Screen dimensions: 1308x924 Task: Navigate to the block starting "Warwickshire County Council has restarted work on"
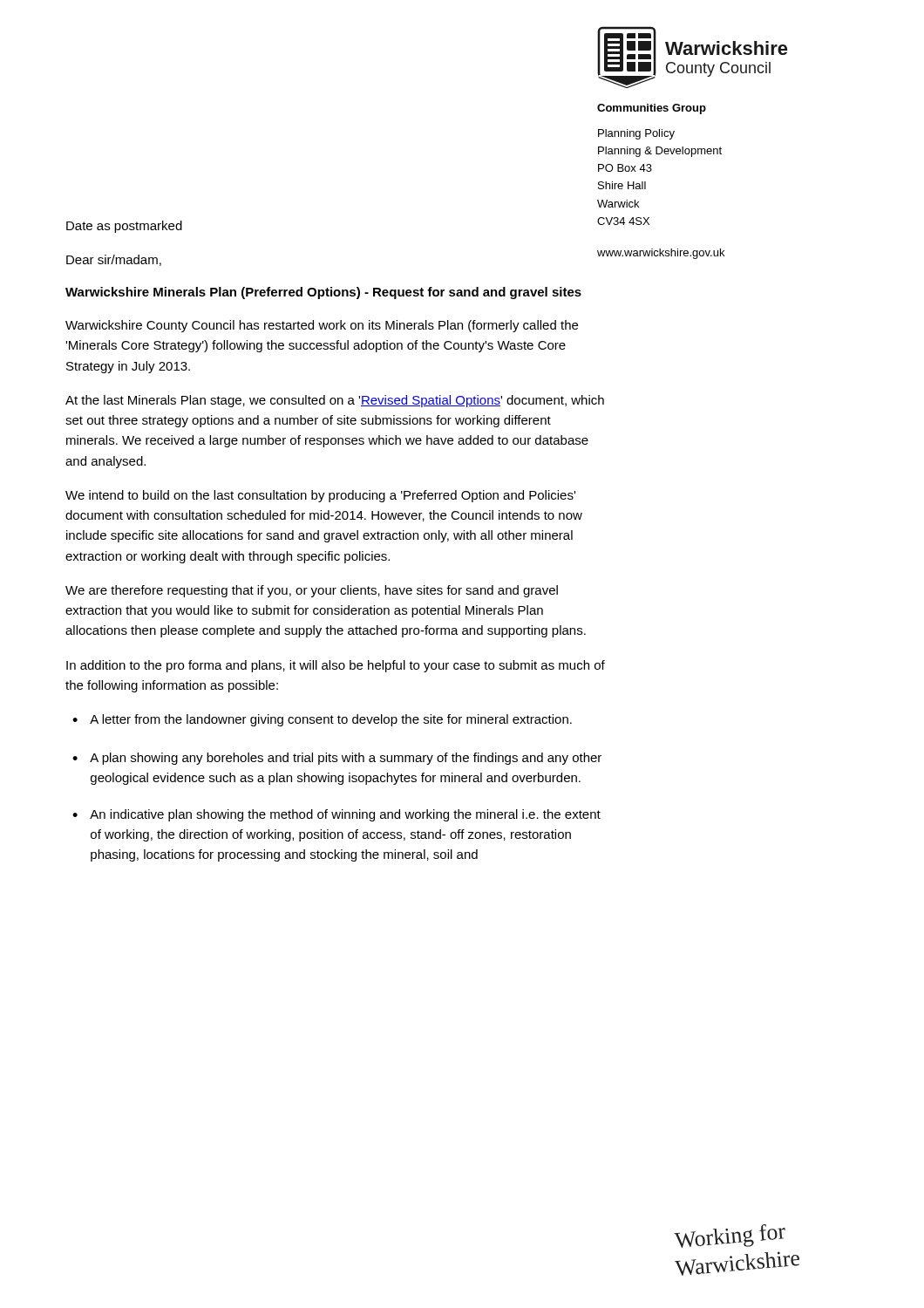[x=322, y=345]
